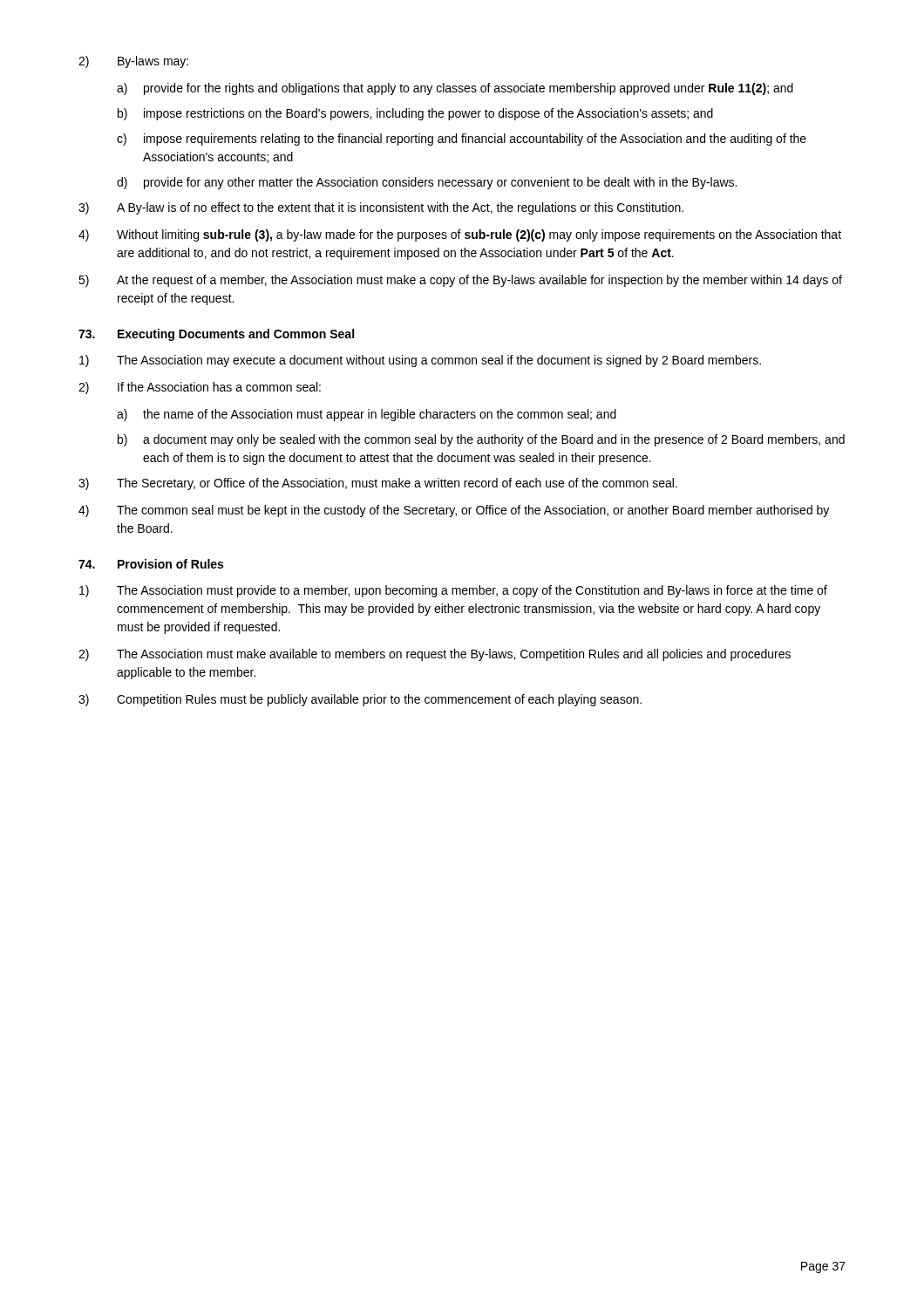Screen dimensions: 1308x924
Task: Click where it says "74. Provision of Rules"
Action: [x=151, y=564]
